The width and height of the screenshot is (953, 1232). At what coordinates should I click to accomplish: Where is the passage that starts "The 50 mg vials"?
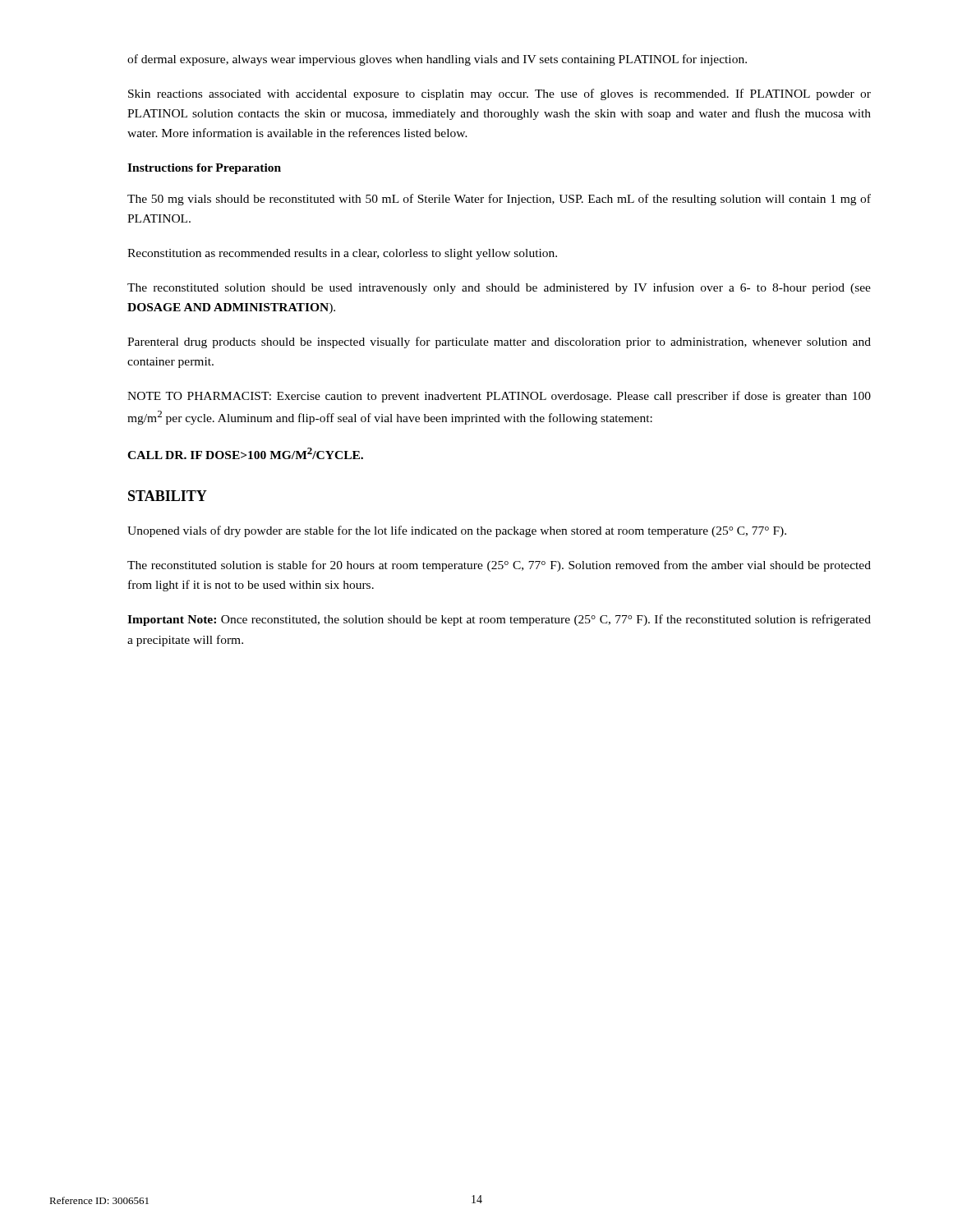pyautogui.click(x=499, y=208)
